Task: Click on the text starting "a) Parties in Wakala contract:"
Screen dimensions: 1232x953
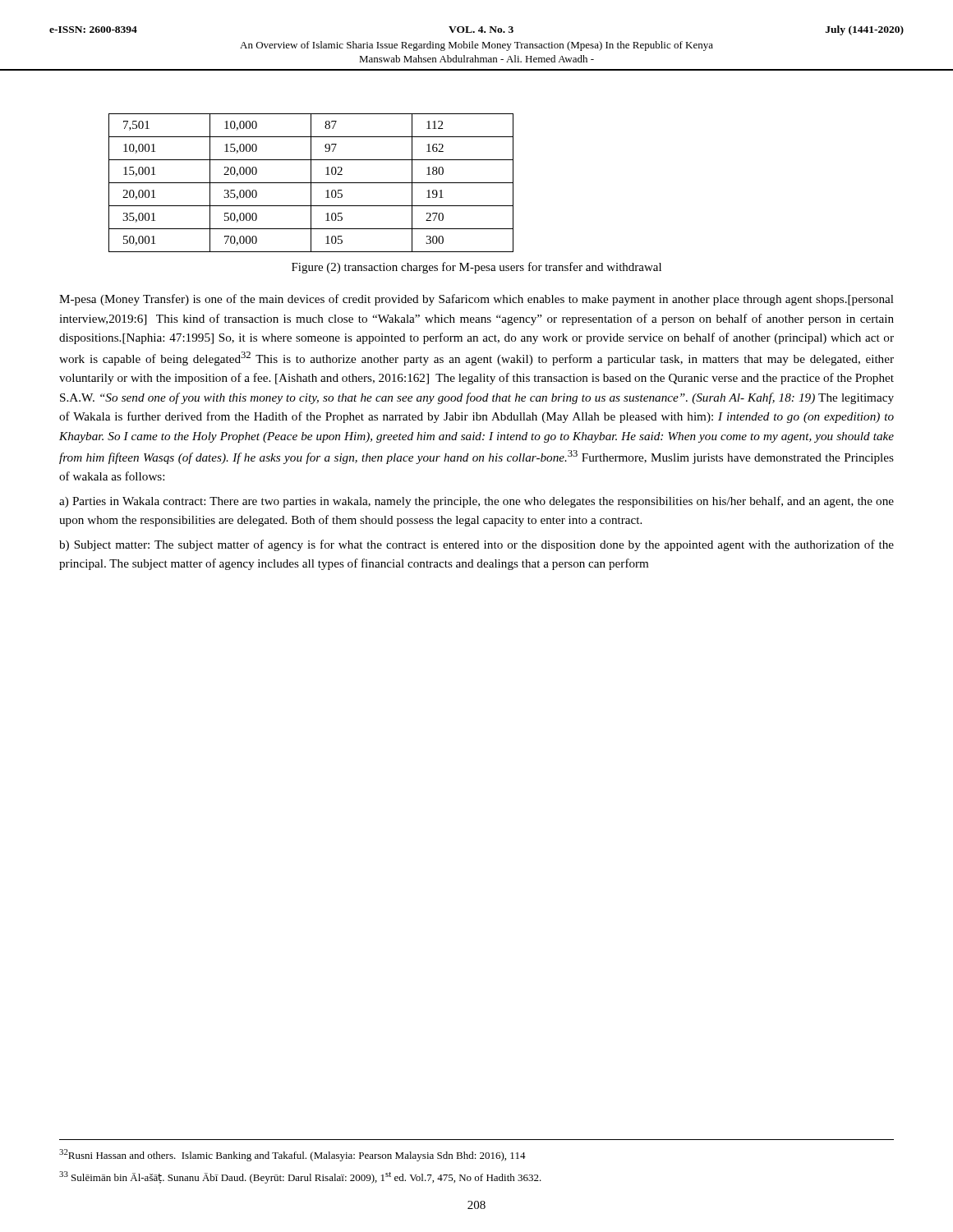Action: pos(476,510)
